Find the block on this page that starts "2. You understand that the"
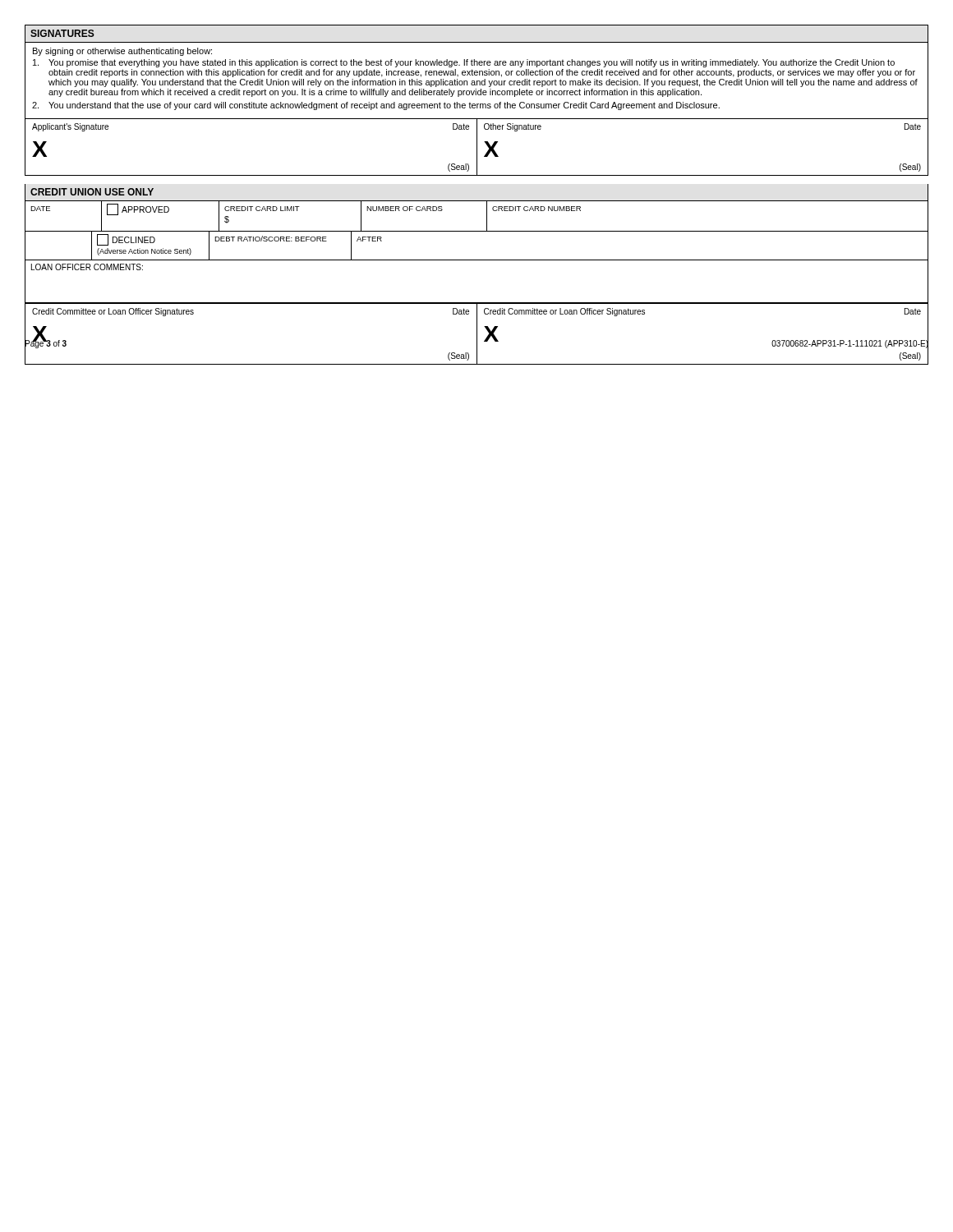953x1232 pixels. pyautogui.click(x=476, y=105)
